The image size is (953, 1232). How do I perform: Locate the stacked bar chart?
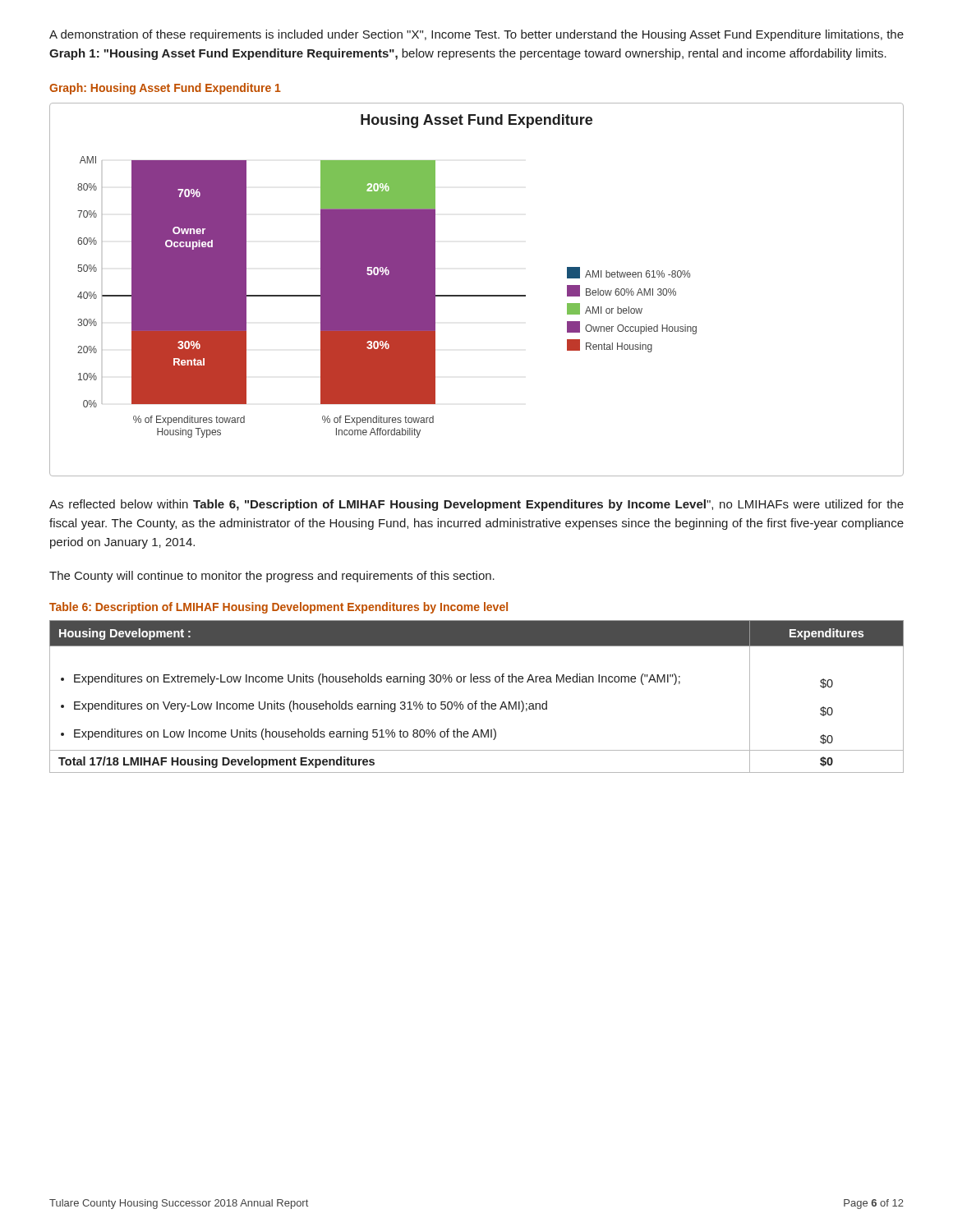pyautogui.click(x=476, y=289)
